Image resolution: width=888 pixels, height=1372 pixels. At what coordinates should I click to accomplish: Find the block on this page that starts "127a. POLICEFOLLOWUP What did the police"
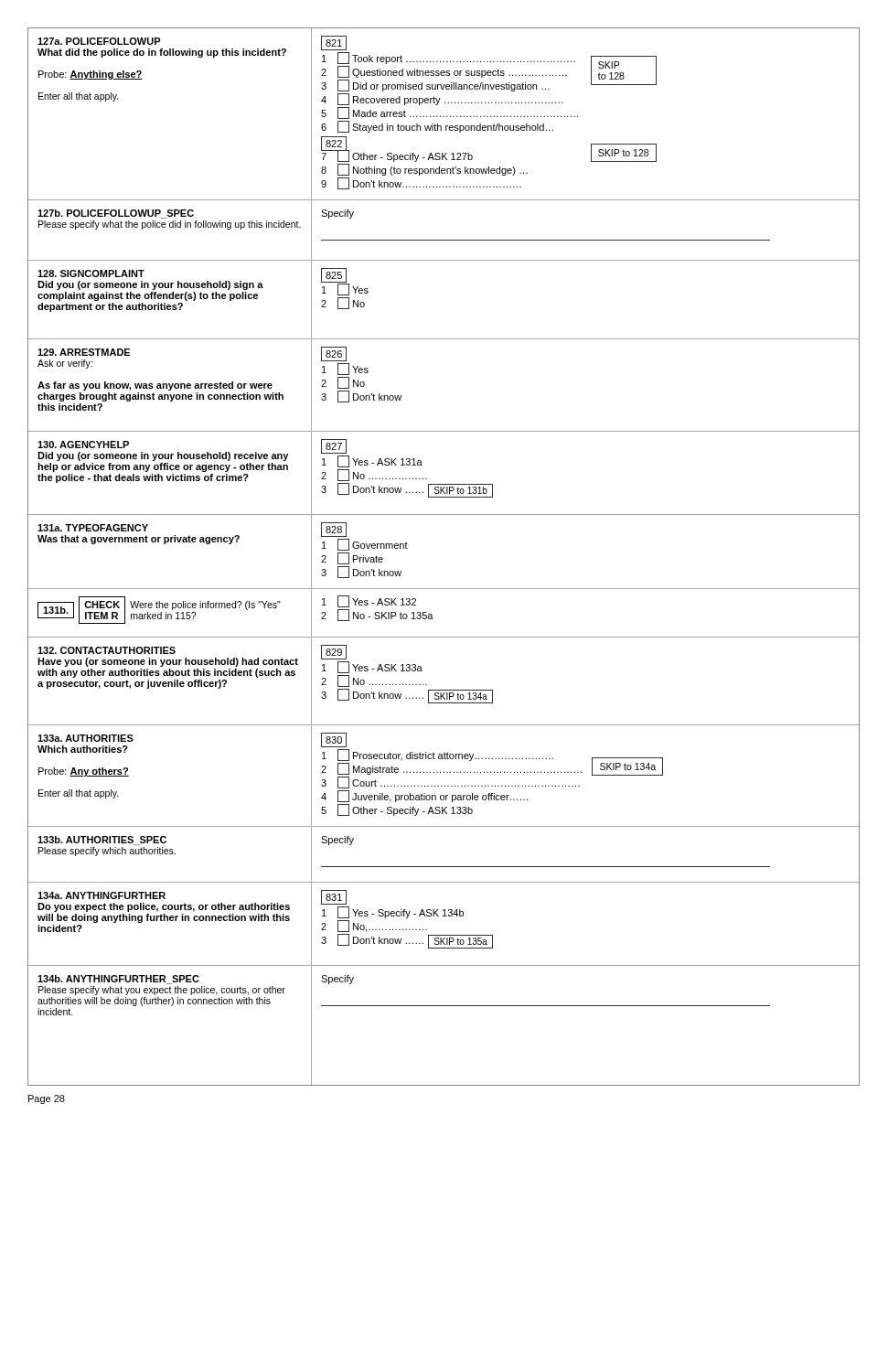click(444, 114)
